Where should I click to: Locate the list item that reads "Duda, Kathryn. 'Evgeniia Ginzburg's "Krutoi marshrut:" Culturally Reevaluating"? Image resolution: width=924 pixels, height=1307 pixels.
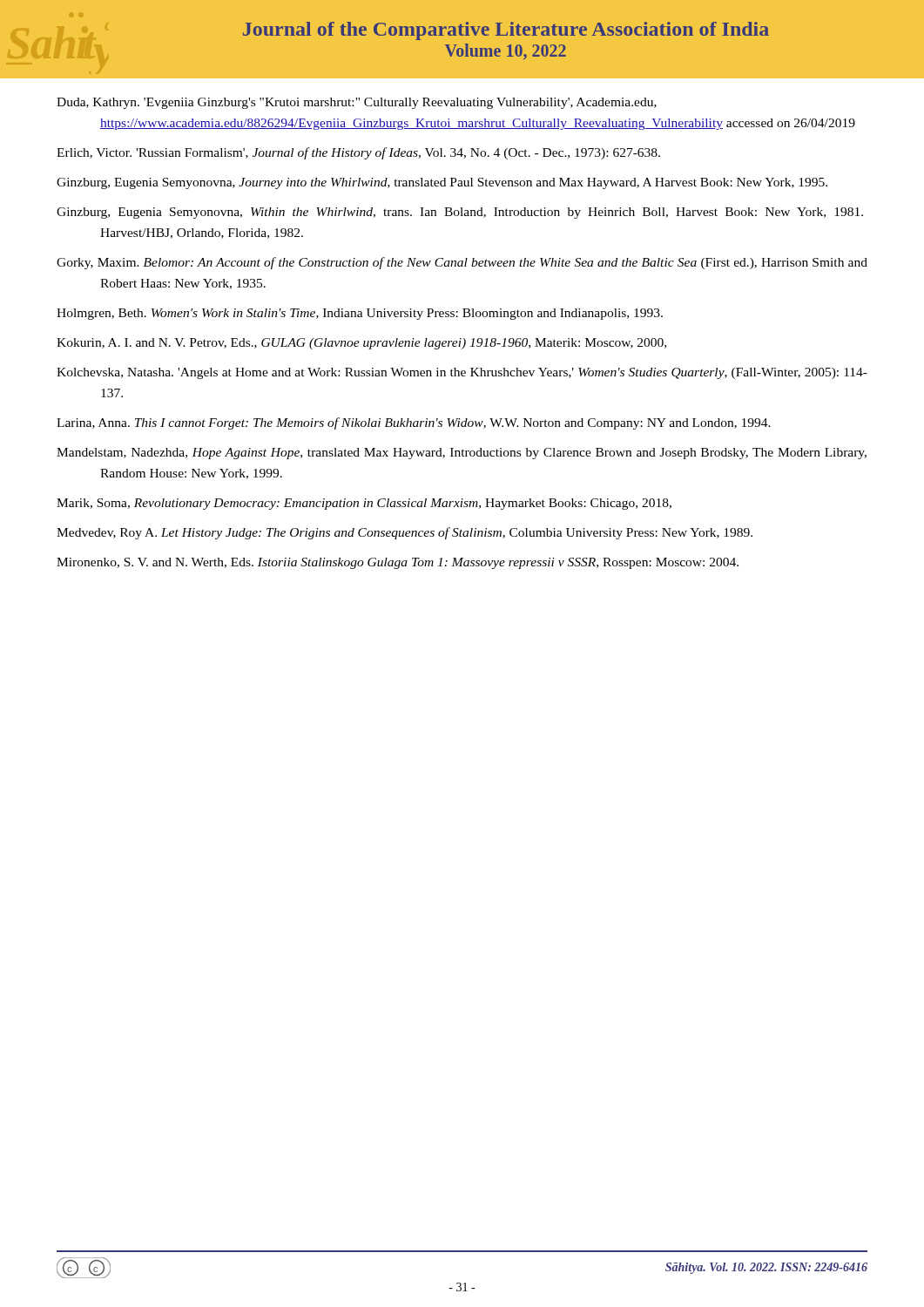click(456, 112)
